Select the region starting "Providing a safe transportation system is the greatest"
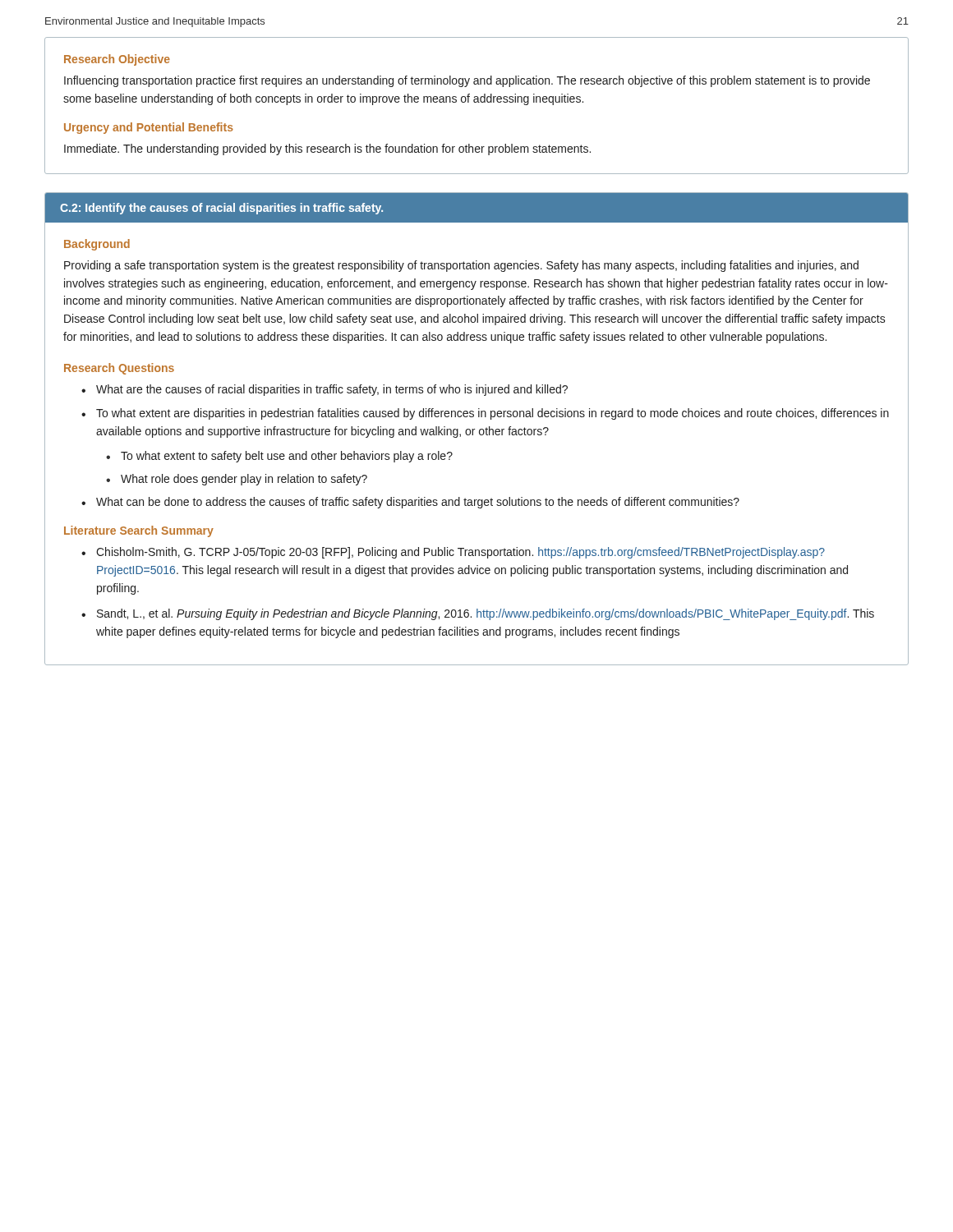Image resolution: width=953 pixels, height=1232 pixels. pos(476,301)
